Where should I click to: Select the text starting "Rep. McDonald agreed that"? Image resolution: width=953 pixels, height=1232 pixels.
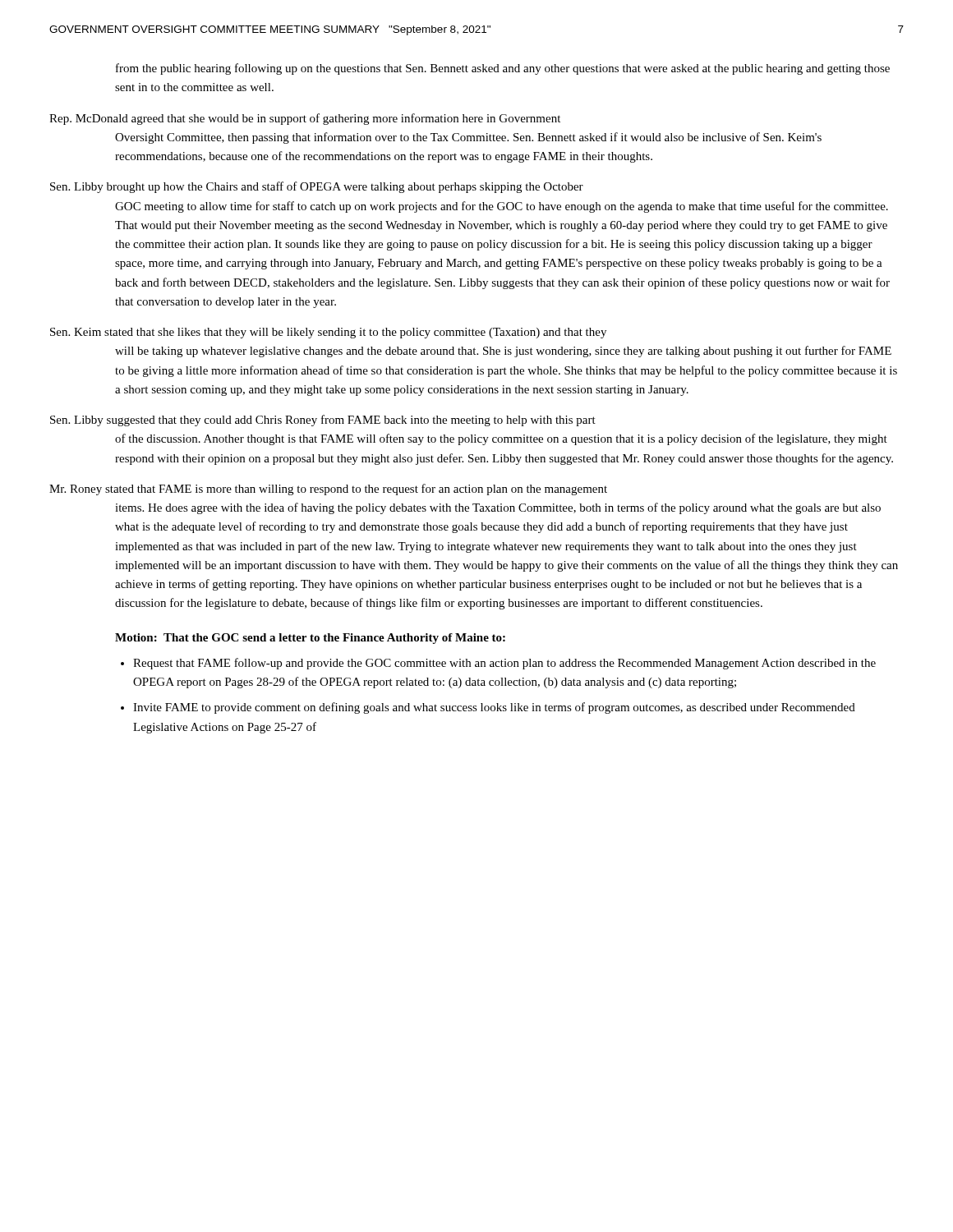coord(476,137)
